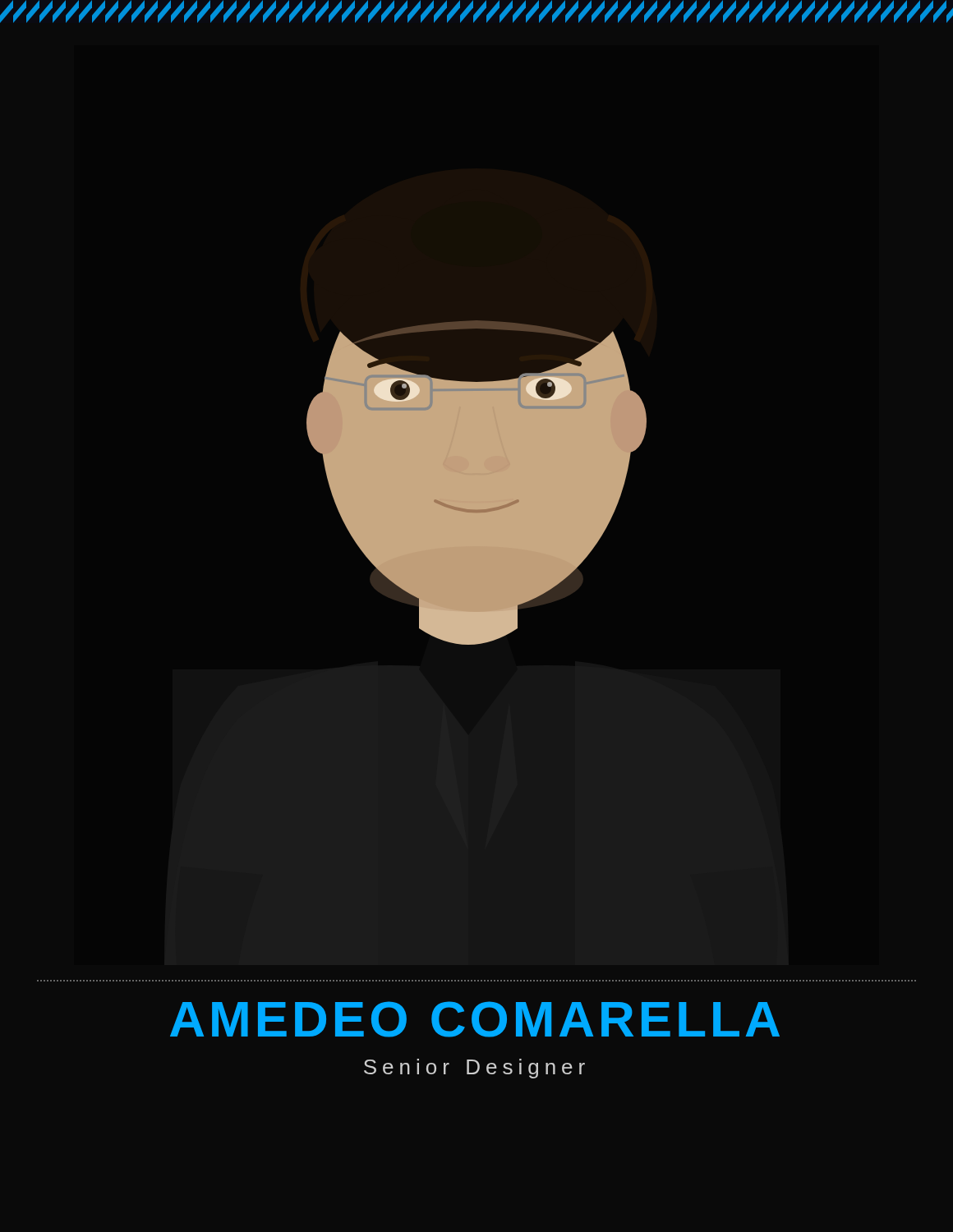
Task: Click on the illustration
Action: [476, 12]
